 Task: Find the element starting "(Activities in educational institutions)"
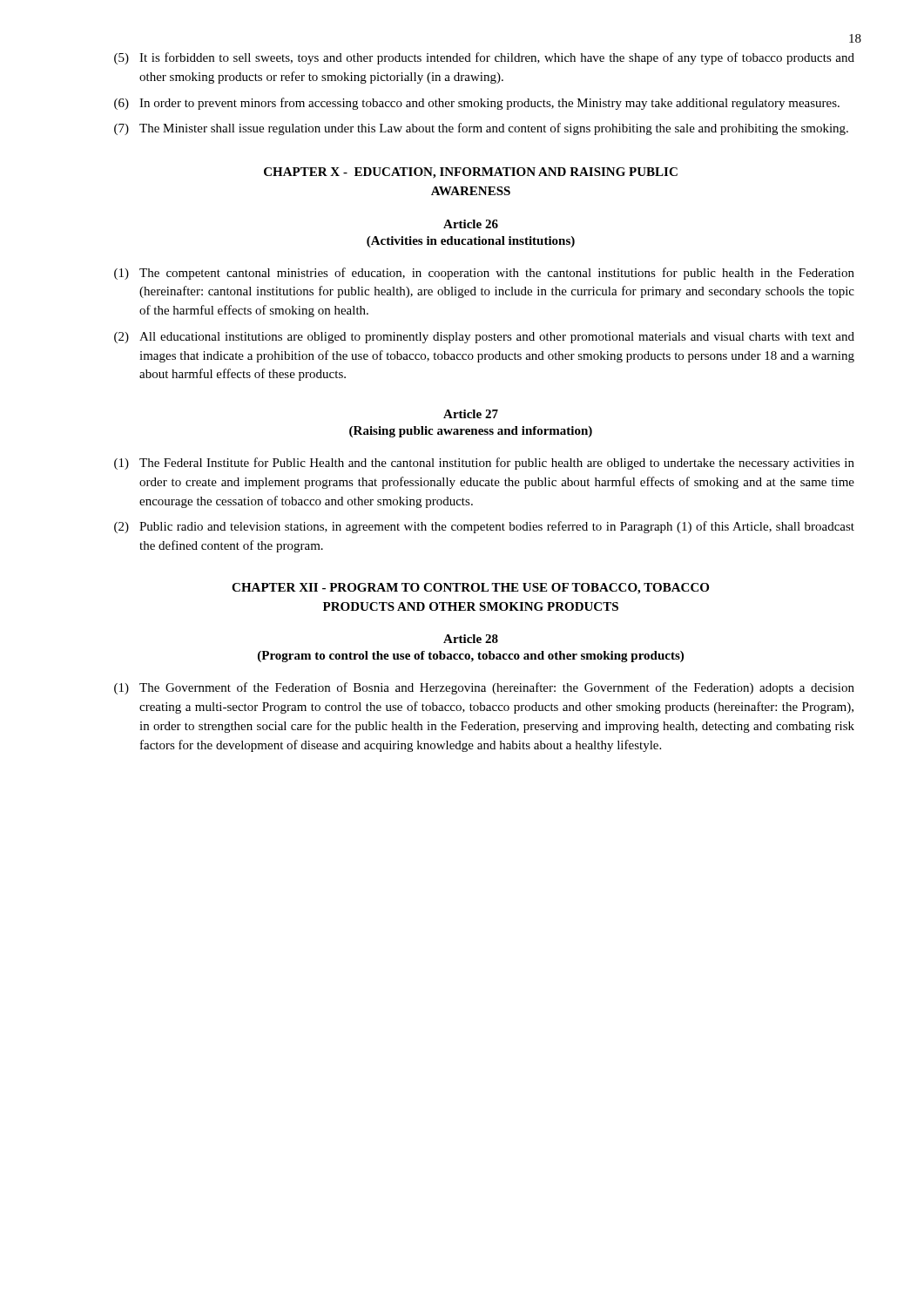pos(471,240)
